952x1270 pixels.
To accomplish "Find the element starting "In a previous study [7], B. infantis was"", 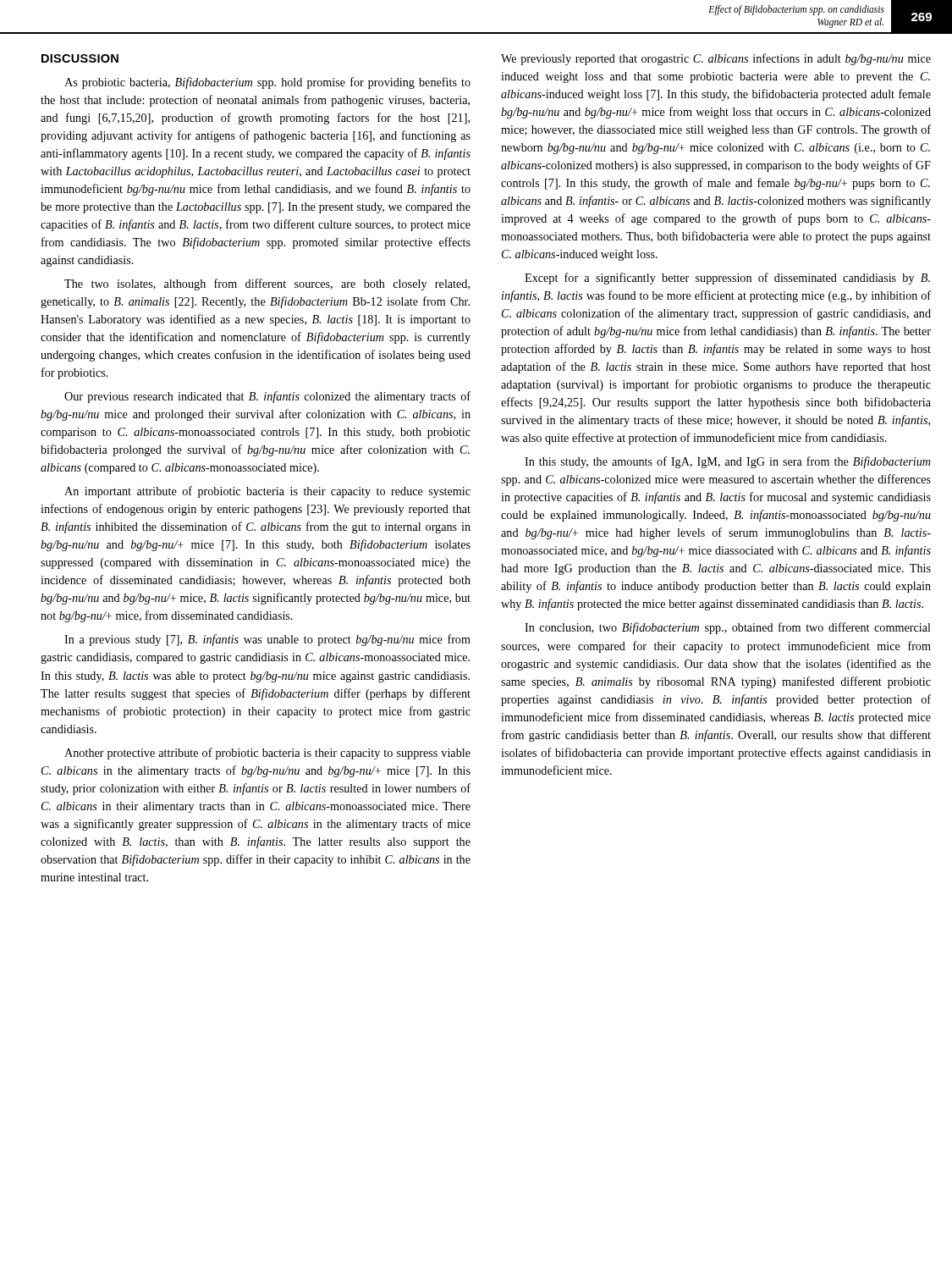I will coord(256,684).
